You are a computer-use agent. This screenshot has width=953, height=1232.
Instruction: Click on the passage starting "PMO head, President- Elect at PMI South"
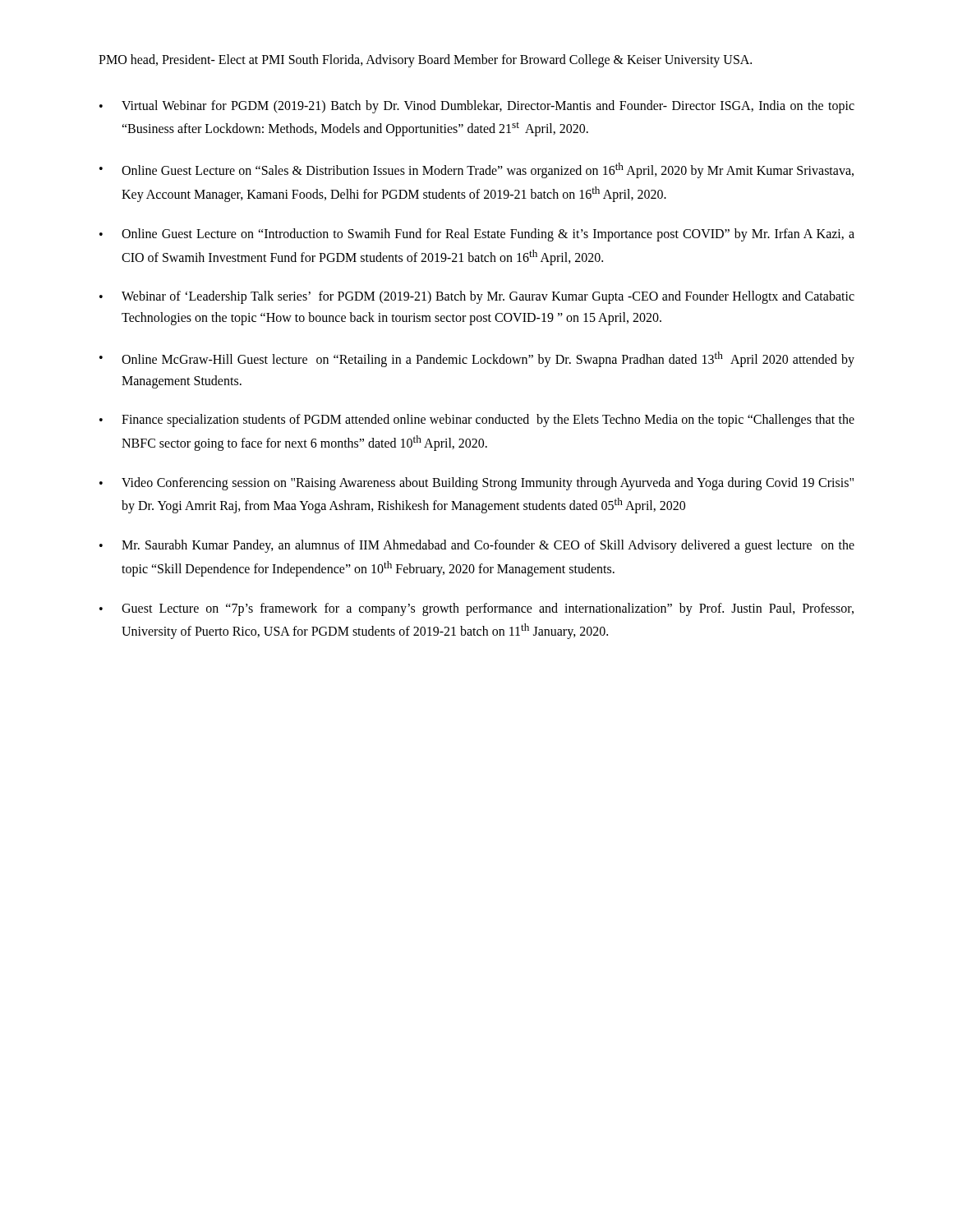tap(426, 60)
